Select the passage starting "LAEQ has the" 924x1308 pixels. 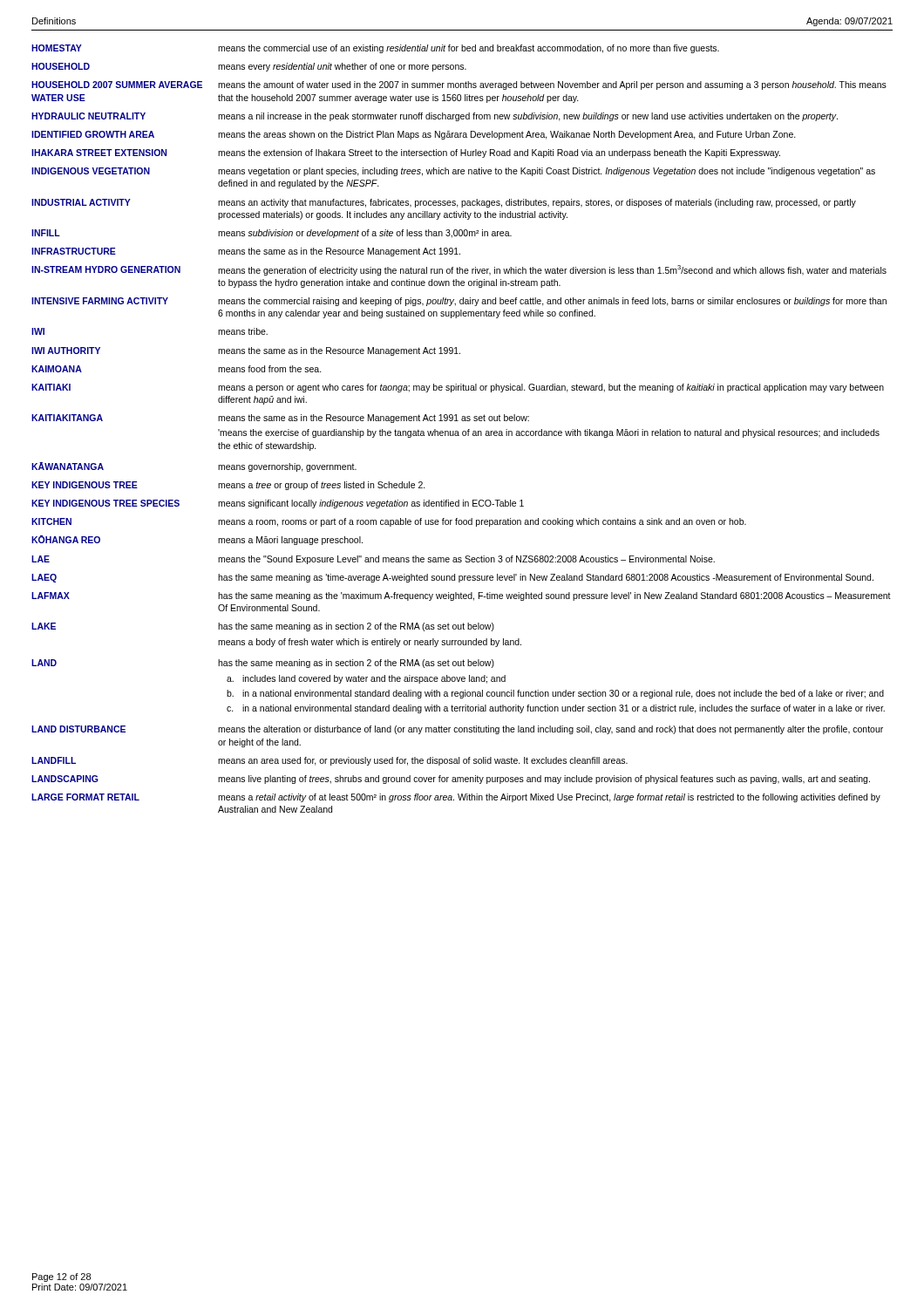(x=462, y=577)
